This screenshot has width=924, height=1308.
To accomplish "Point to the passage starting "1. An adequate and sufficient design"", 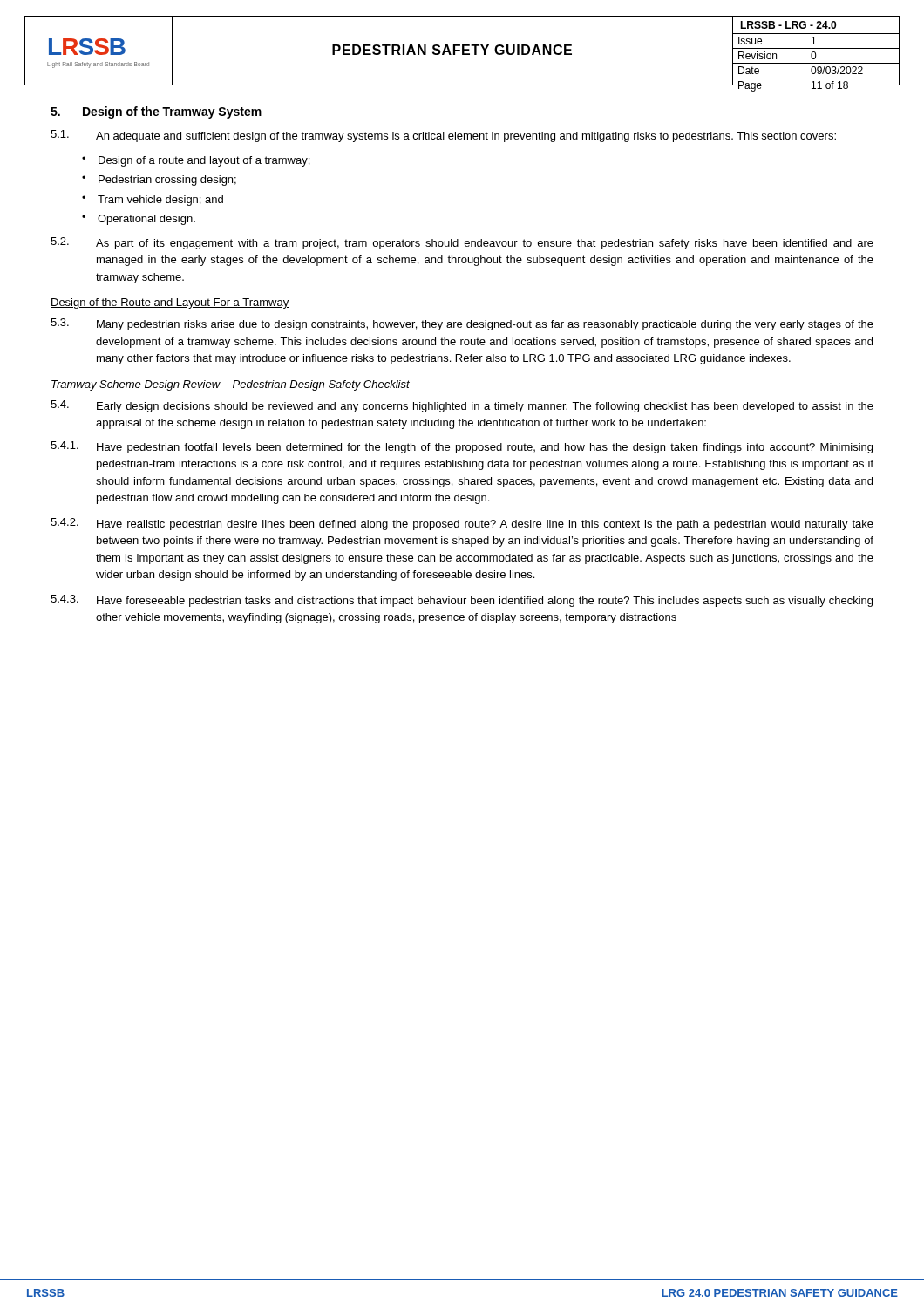I will 462,136.
